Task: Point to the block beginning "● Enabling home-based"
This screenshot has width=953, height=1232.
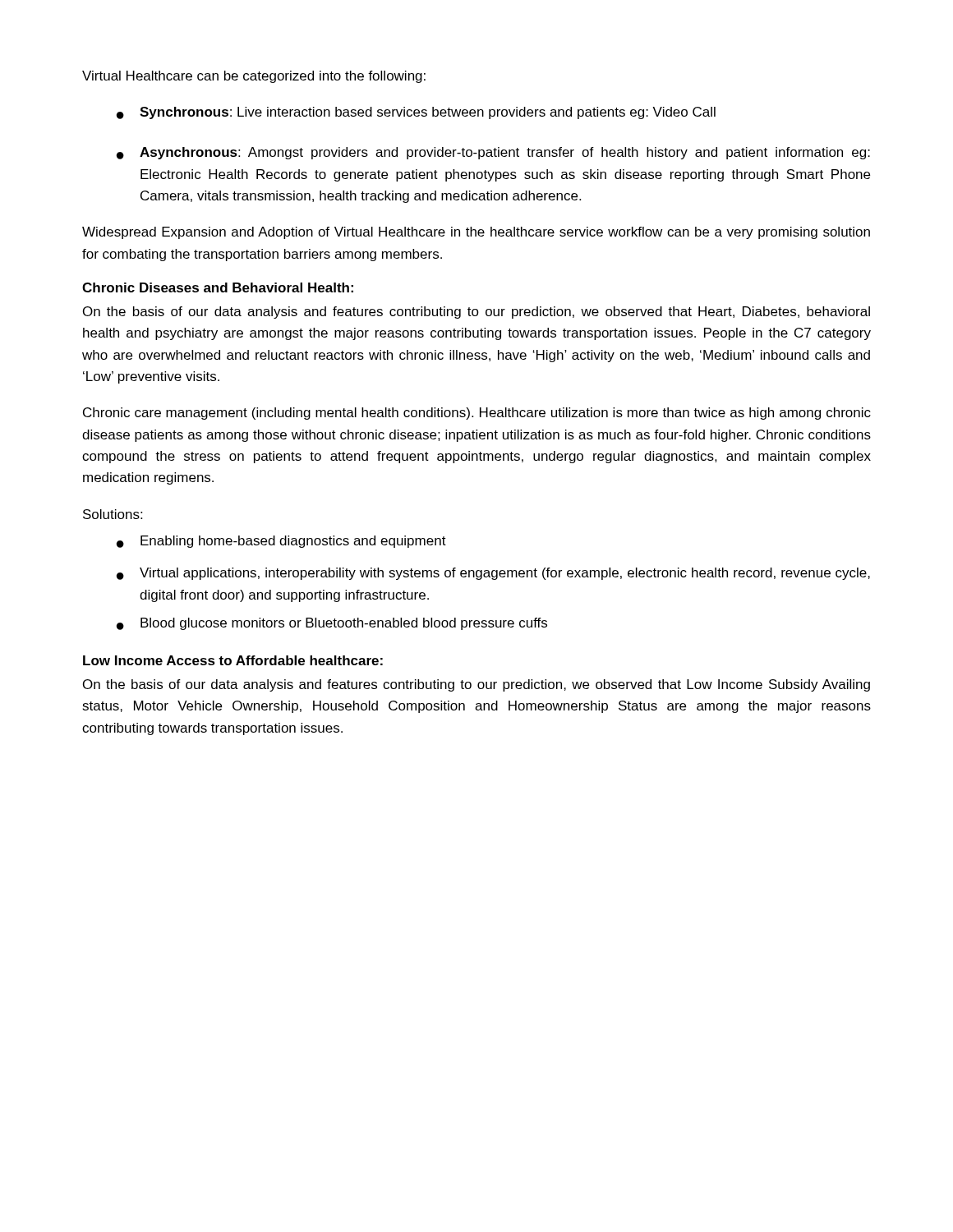Action: [x=281, y=542]
